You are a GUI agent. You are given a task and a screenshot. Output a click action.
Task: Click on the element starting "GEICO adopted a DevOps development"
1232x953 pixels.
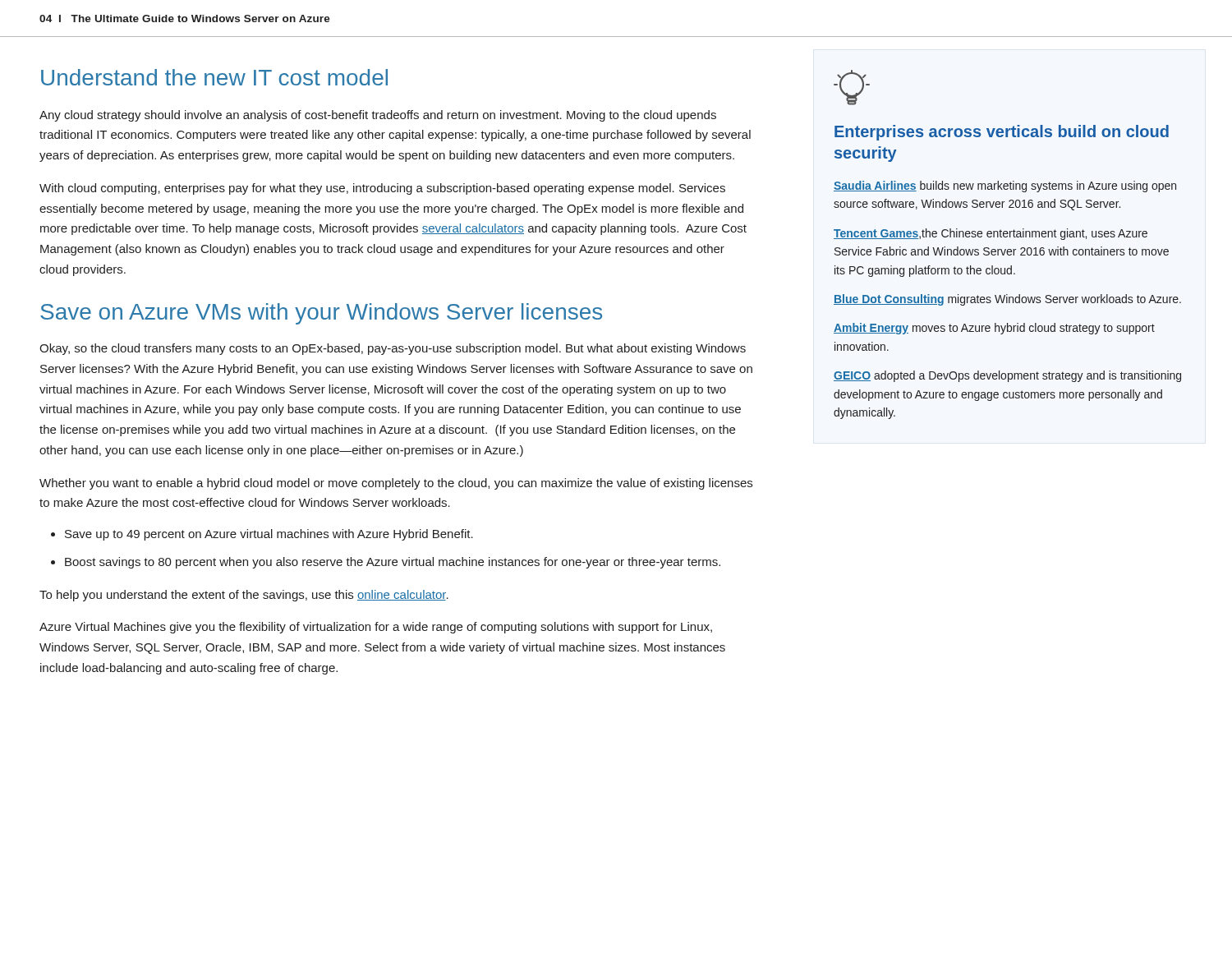pyautogui.click(x=1008, y=394)
